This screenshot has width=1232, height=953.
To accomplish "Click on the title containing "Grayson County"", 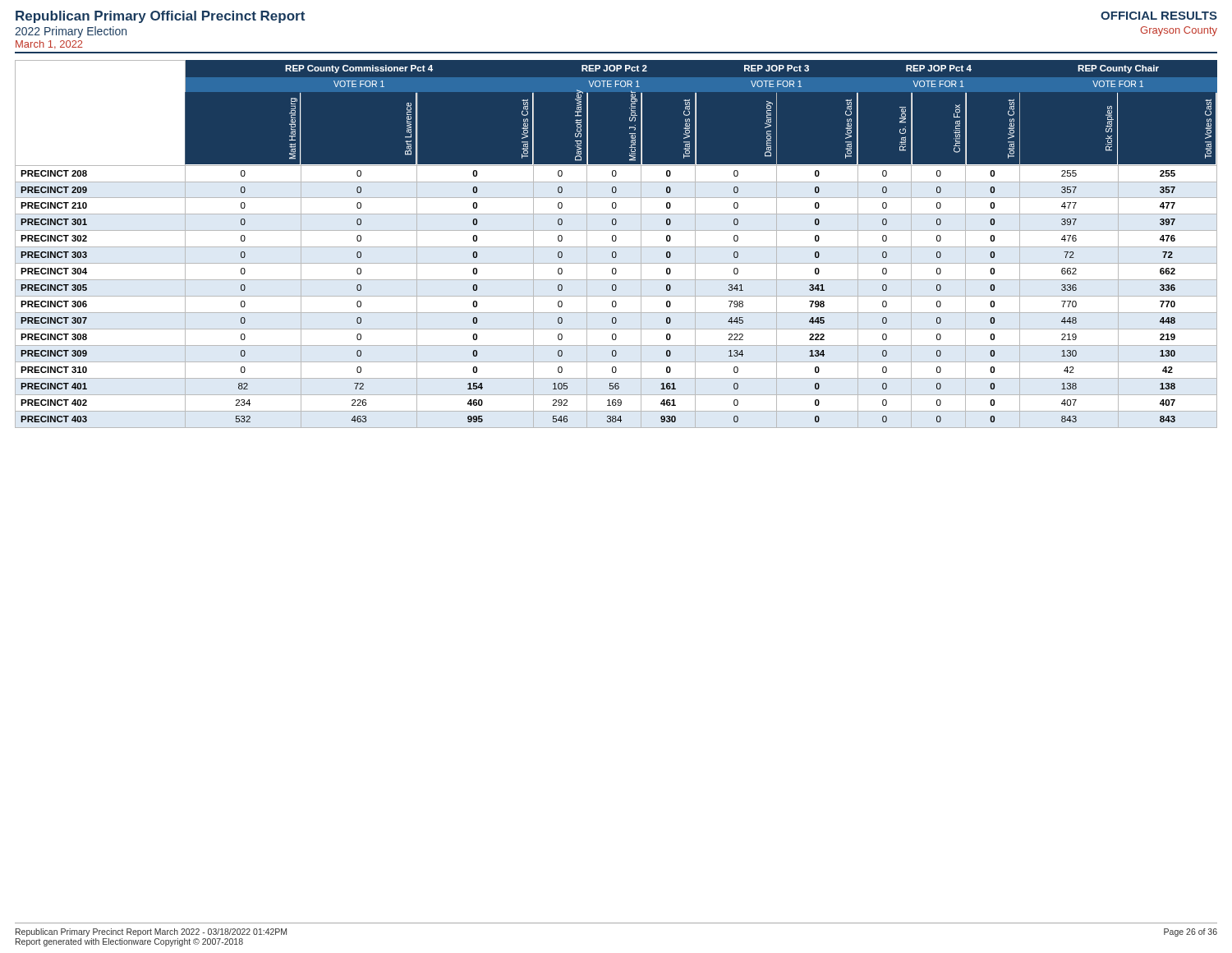I will click(x=1179, y=30).
